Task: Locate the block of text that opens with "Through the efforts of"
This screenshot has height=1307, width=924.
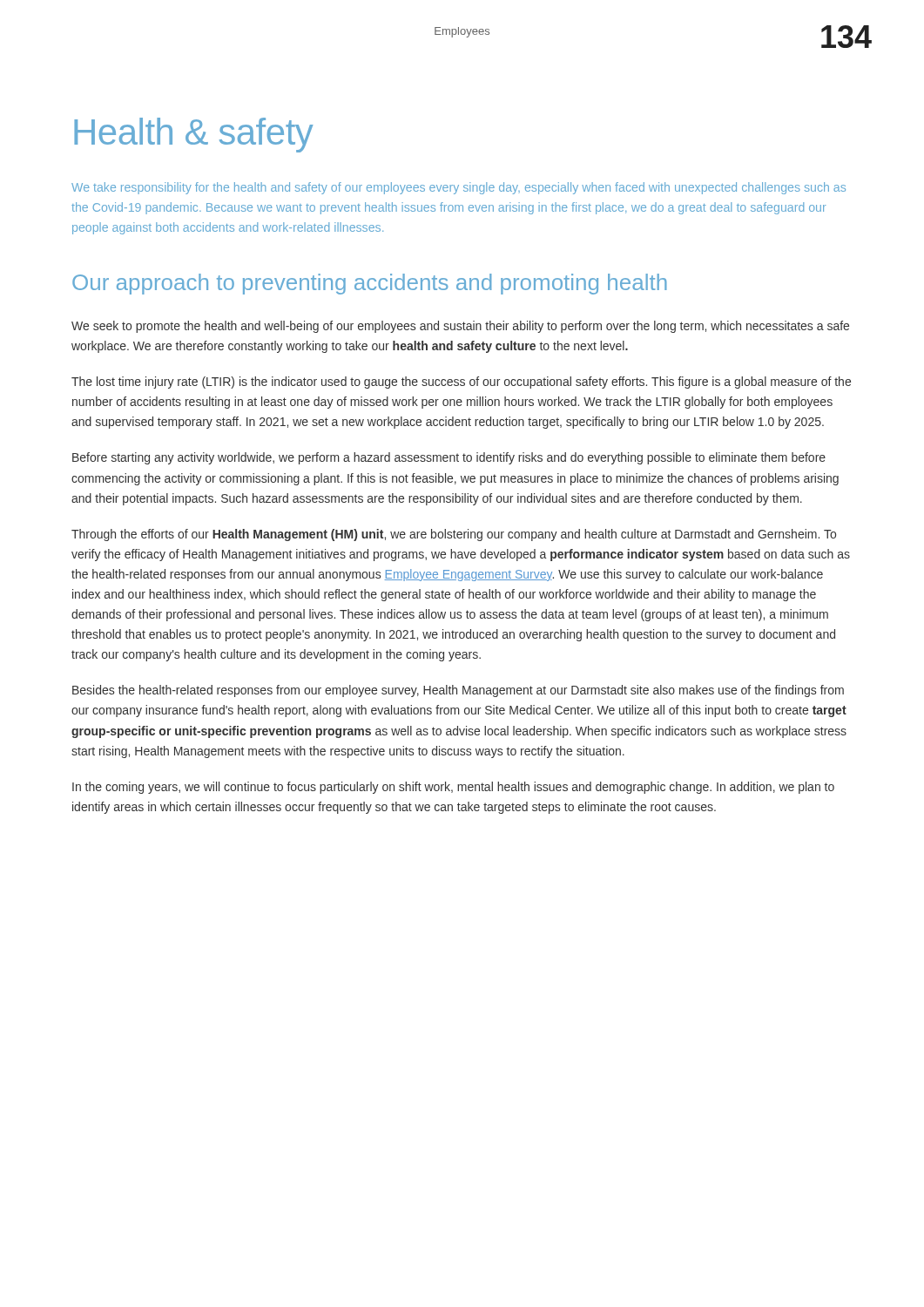Action: click(x=462, y=595)
